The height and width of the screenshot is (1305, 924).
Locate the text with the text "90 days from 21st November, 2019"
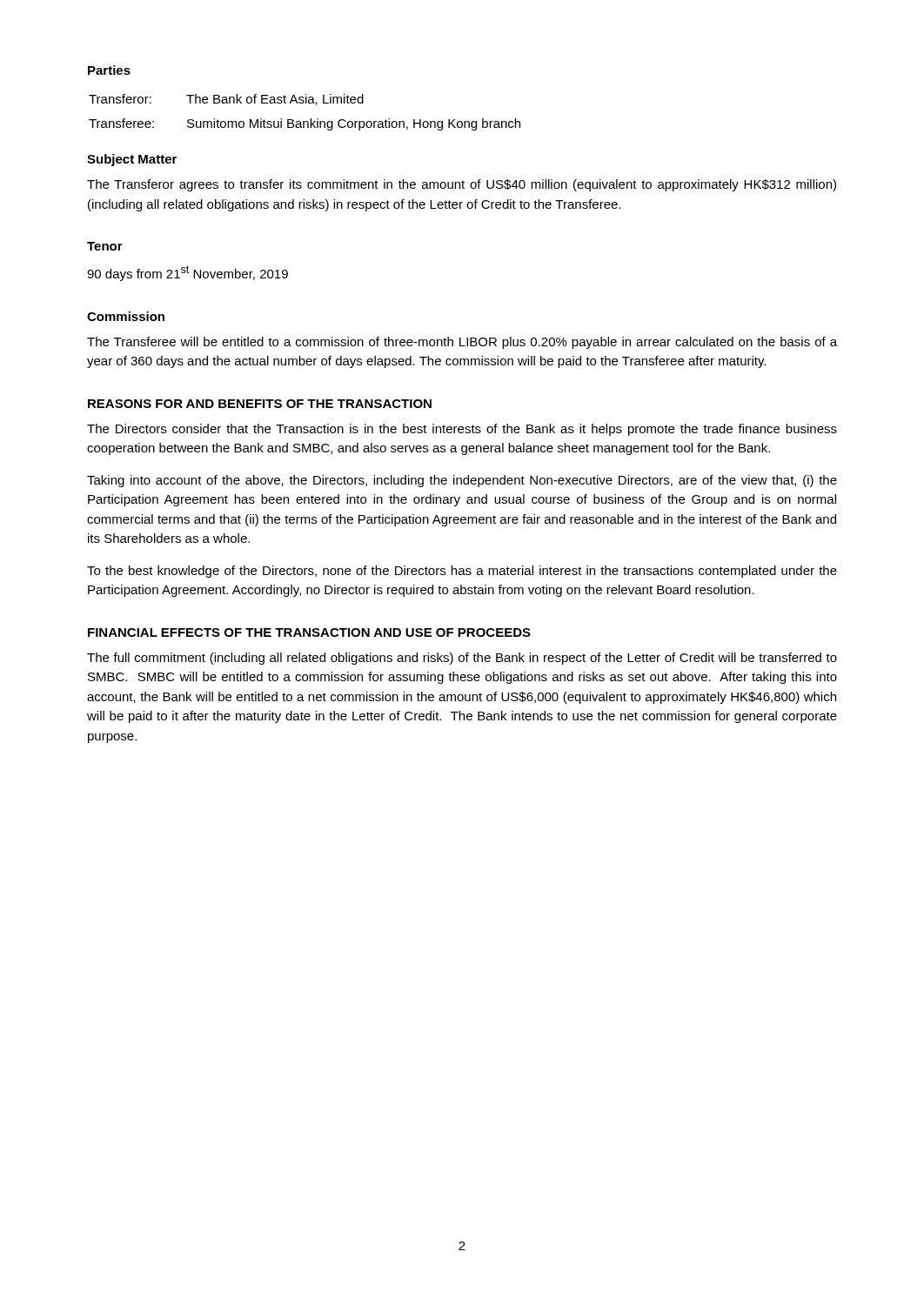188,272
